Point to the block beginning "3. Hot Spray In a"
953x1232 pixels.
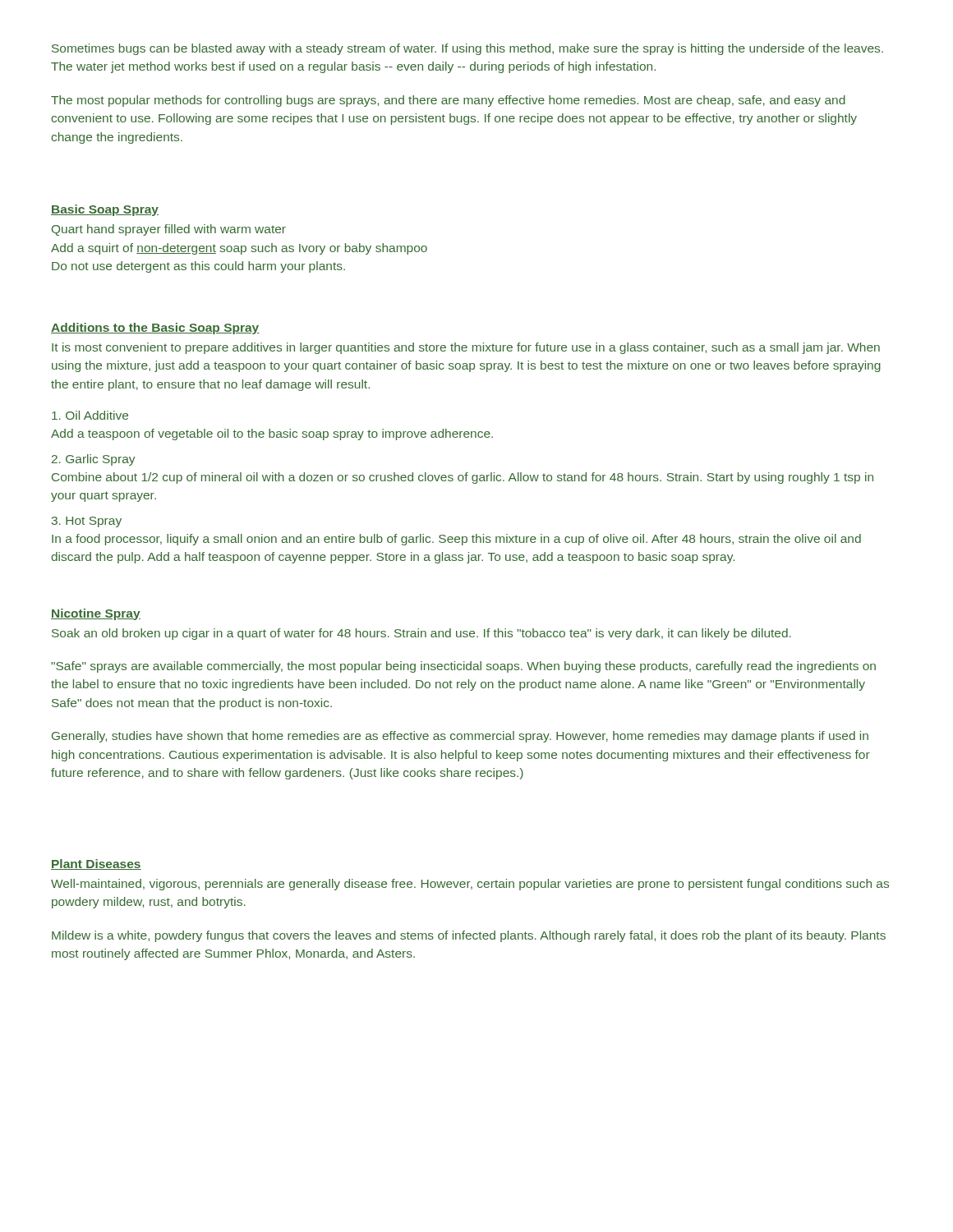tap(472, 540)
